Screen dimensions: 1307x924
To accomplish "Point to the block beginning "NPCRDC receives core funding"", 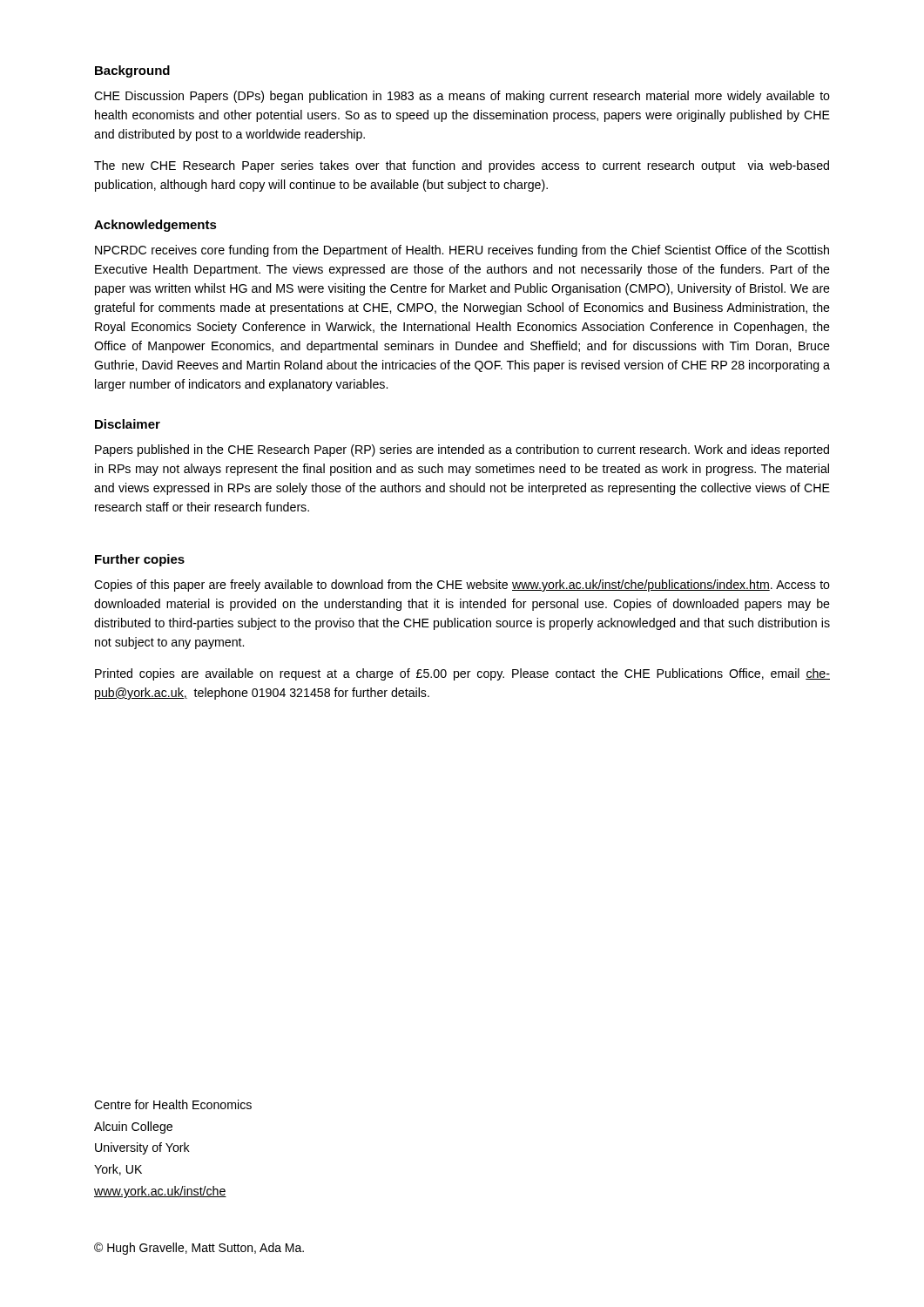I will 462,317.
